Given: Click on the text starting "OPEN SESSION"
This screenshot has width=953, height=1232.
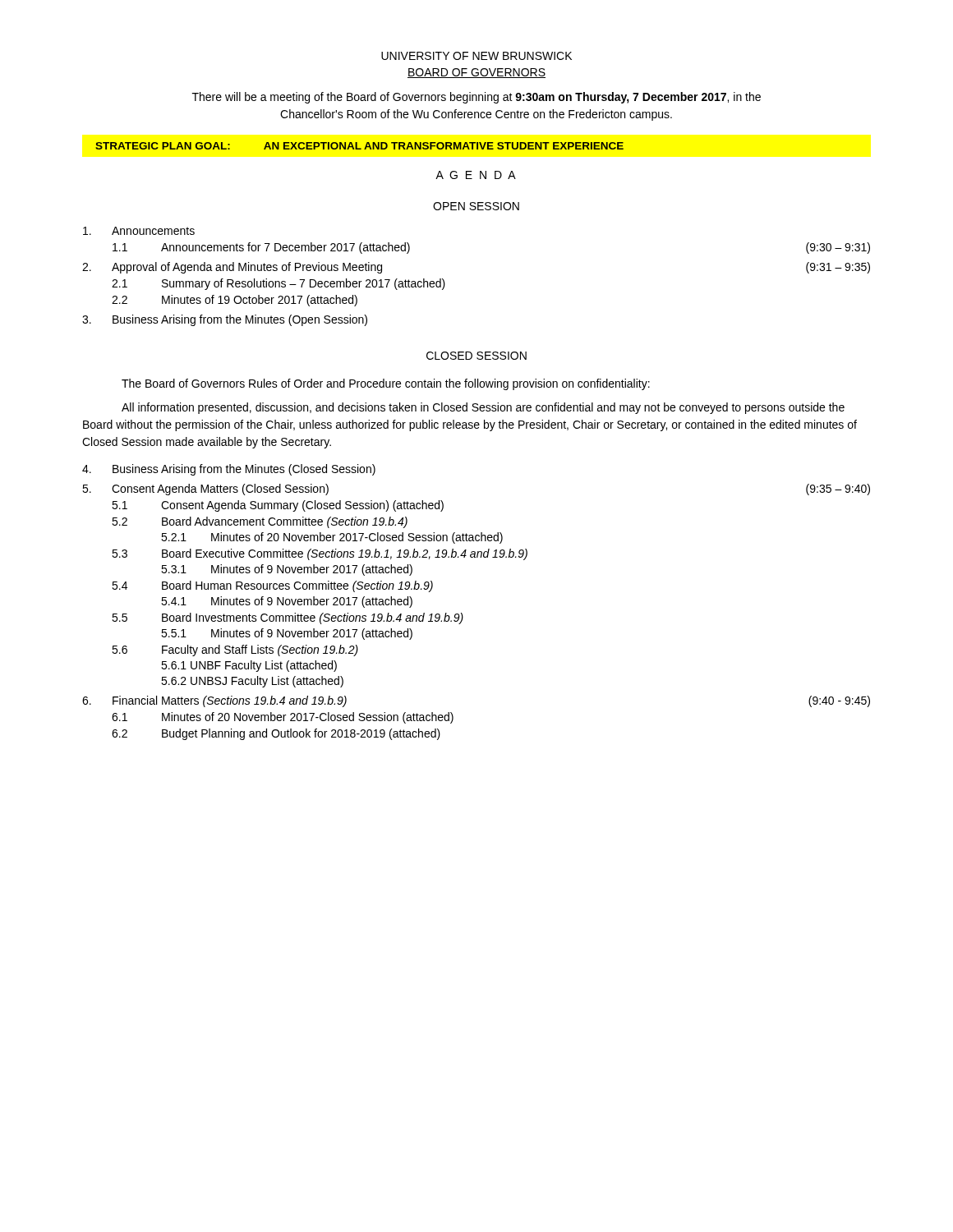Looking at the screenshot, I should [x=476, y=206].
